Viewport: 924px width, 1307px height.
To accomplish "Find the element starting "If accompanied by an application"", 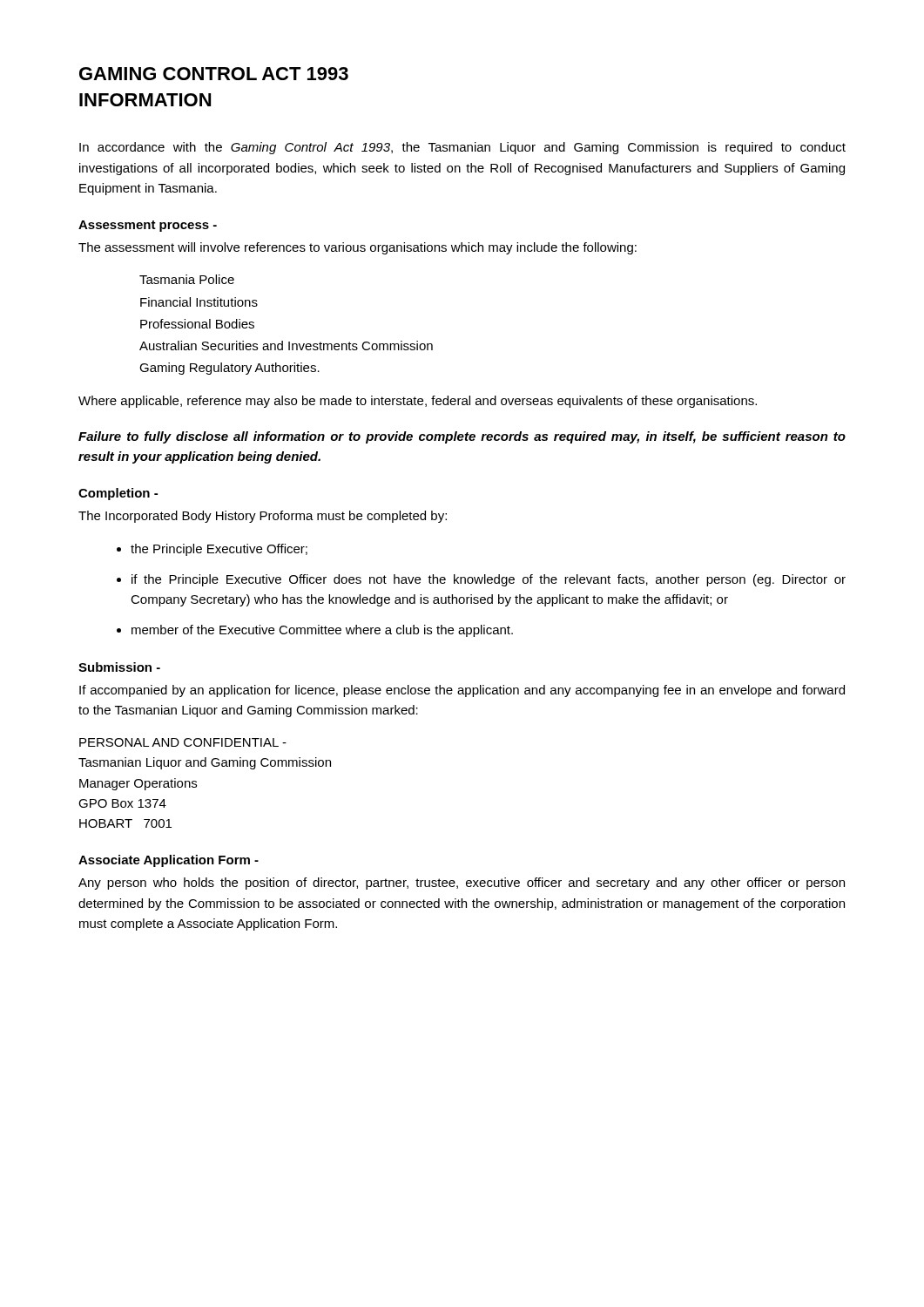I will click(x=462, y=700).
